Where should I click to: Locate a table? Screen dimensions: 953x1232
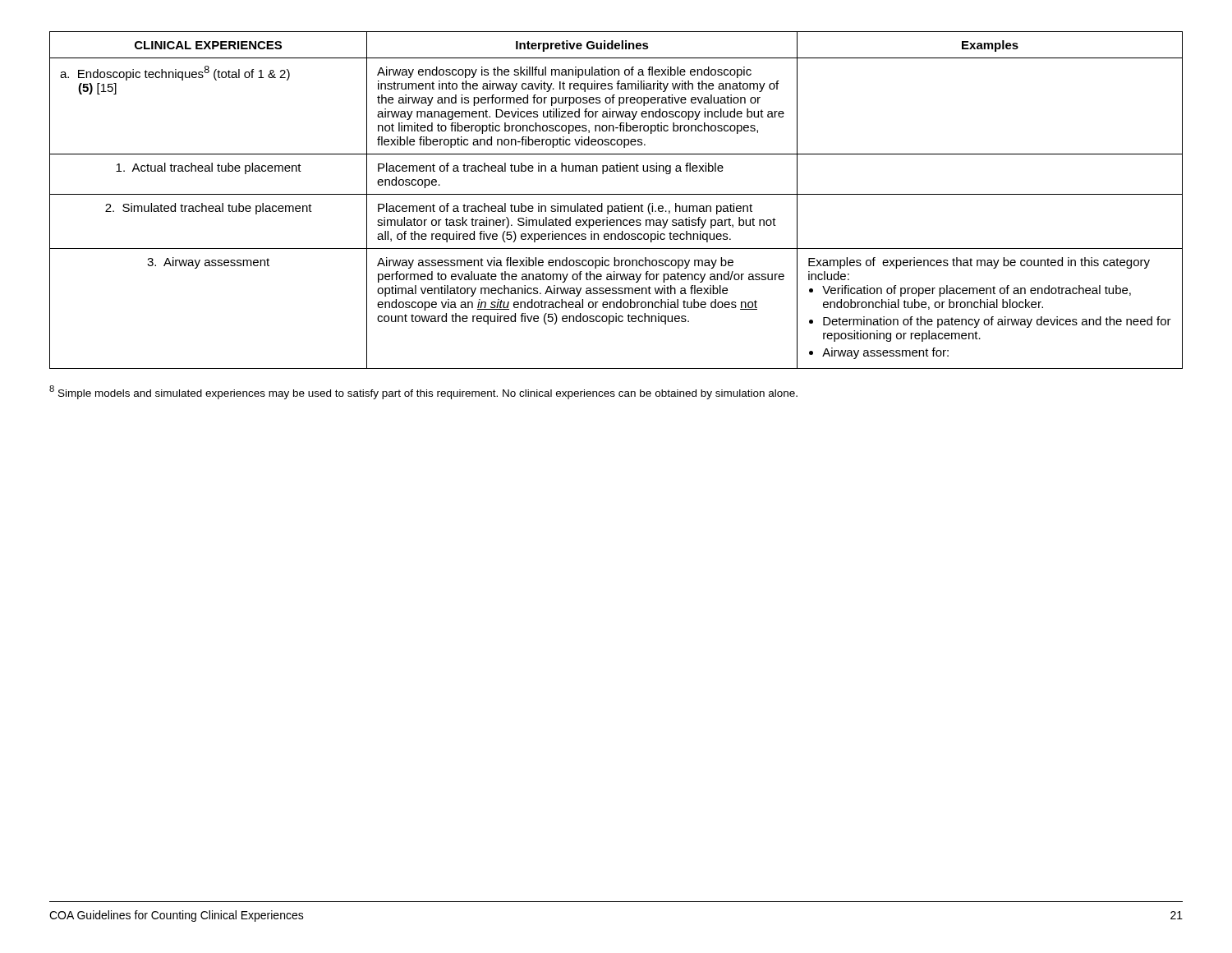click(616, 200)
